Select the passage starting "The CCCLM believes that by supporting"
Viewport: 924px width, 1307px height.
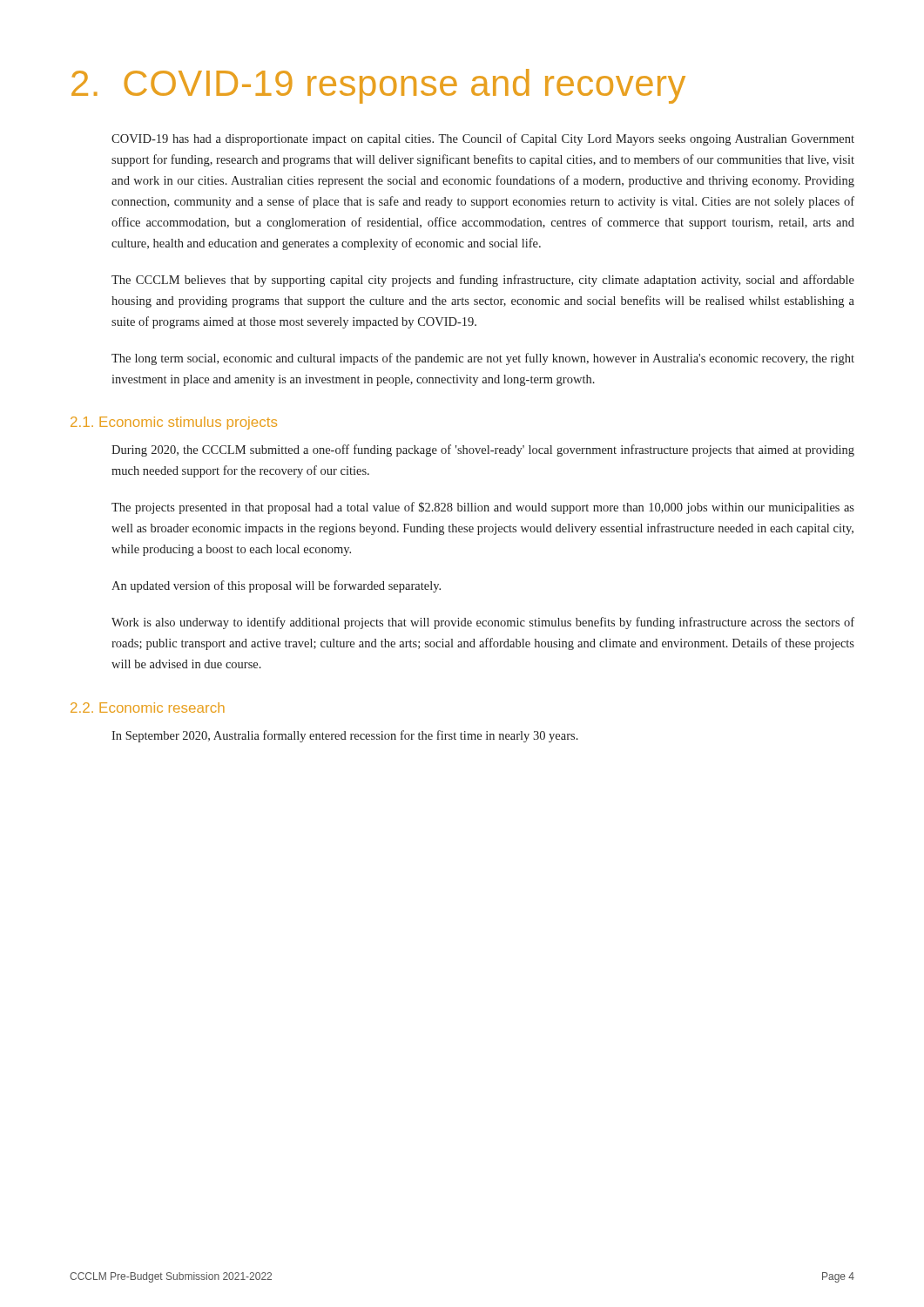click(x=483, y=300)
